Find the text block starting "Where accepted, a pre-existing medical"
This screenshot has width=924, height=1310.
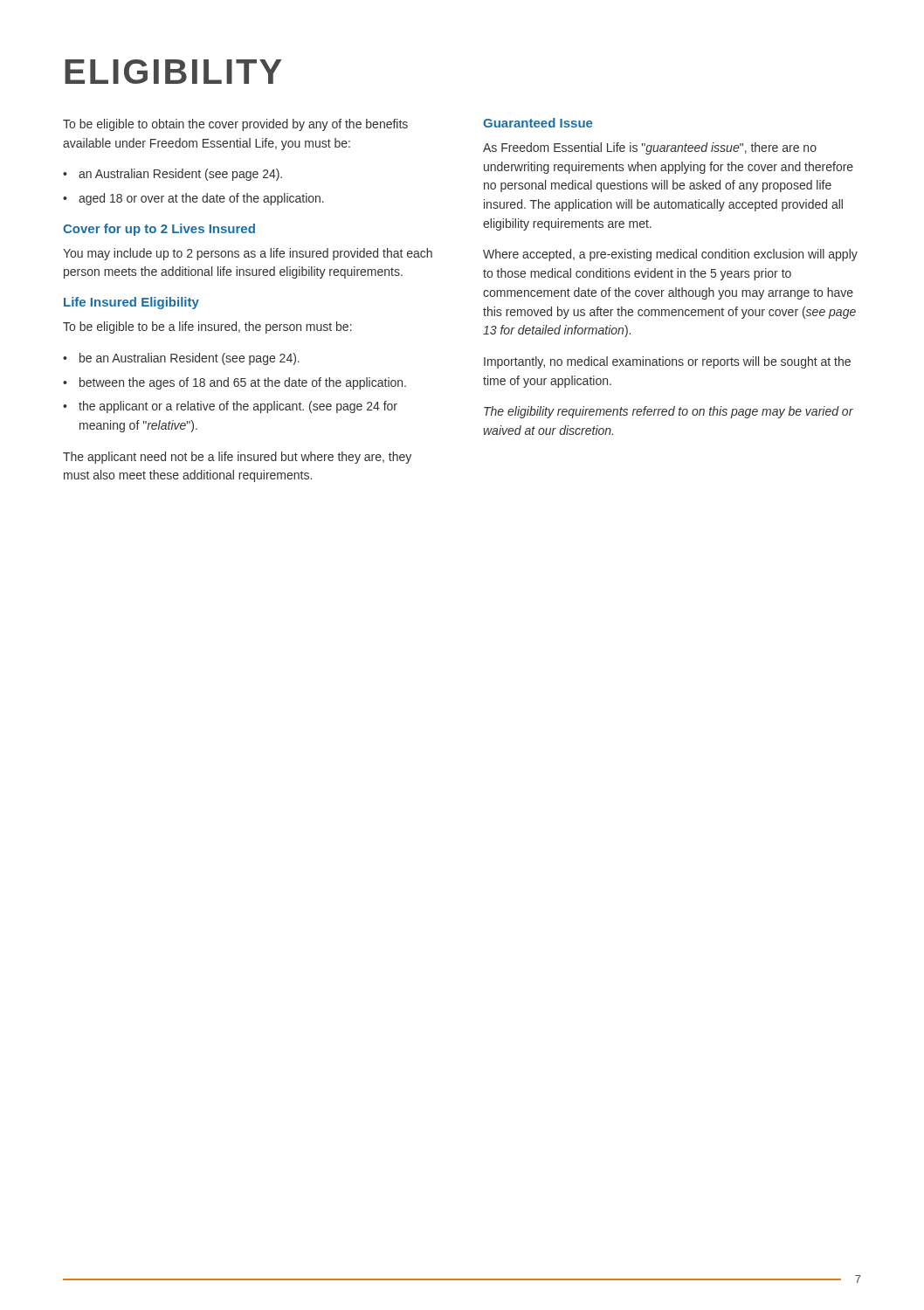pos(670,292)
